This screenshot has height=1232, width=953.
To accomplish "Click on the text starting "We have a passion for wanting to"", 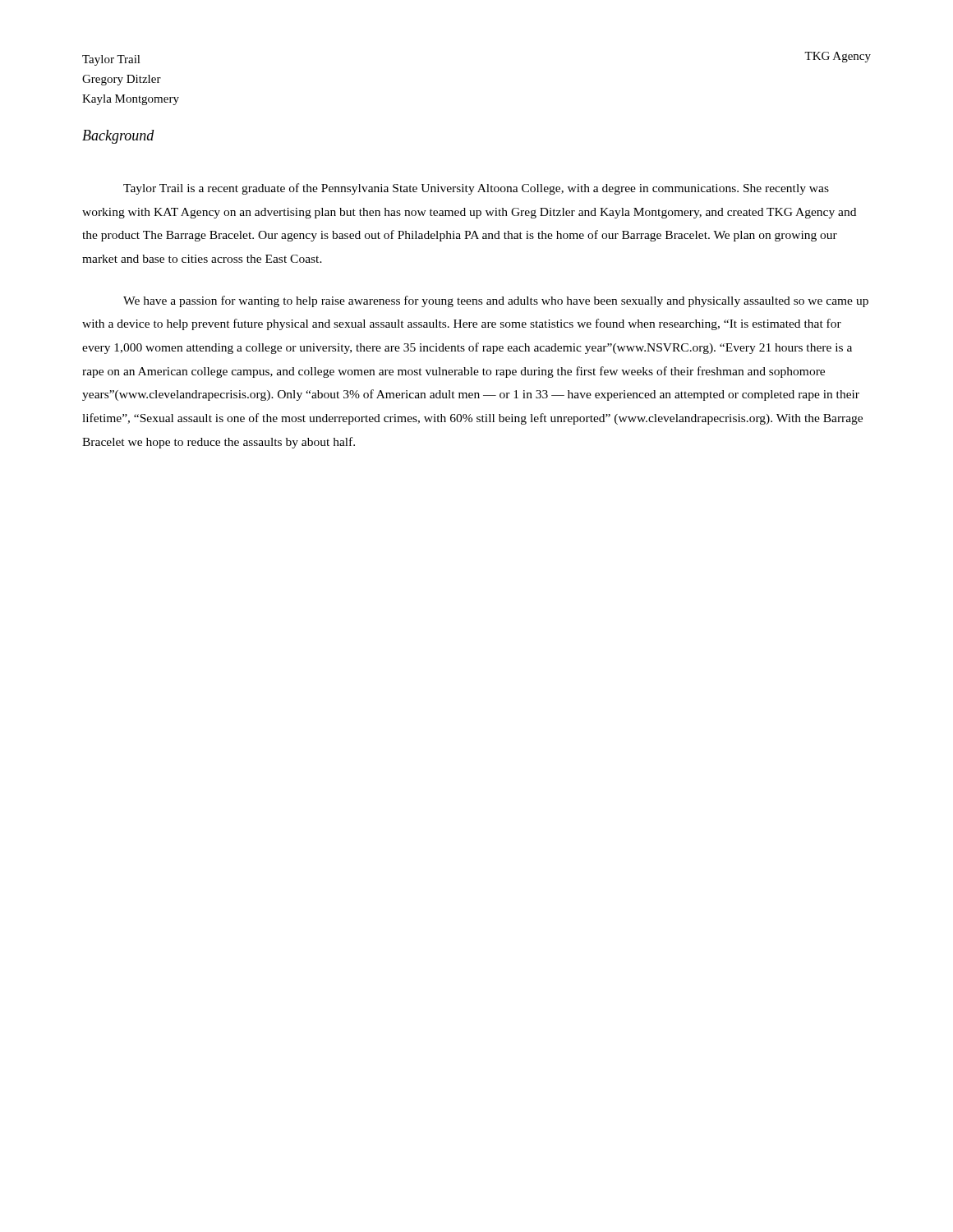I will click(x=476, y=371).
